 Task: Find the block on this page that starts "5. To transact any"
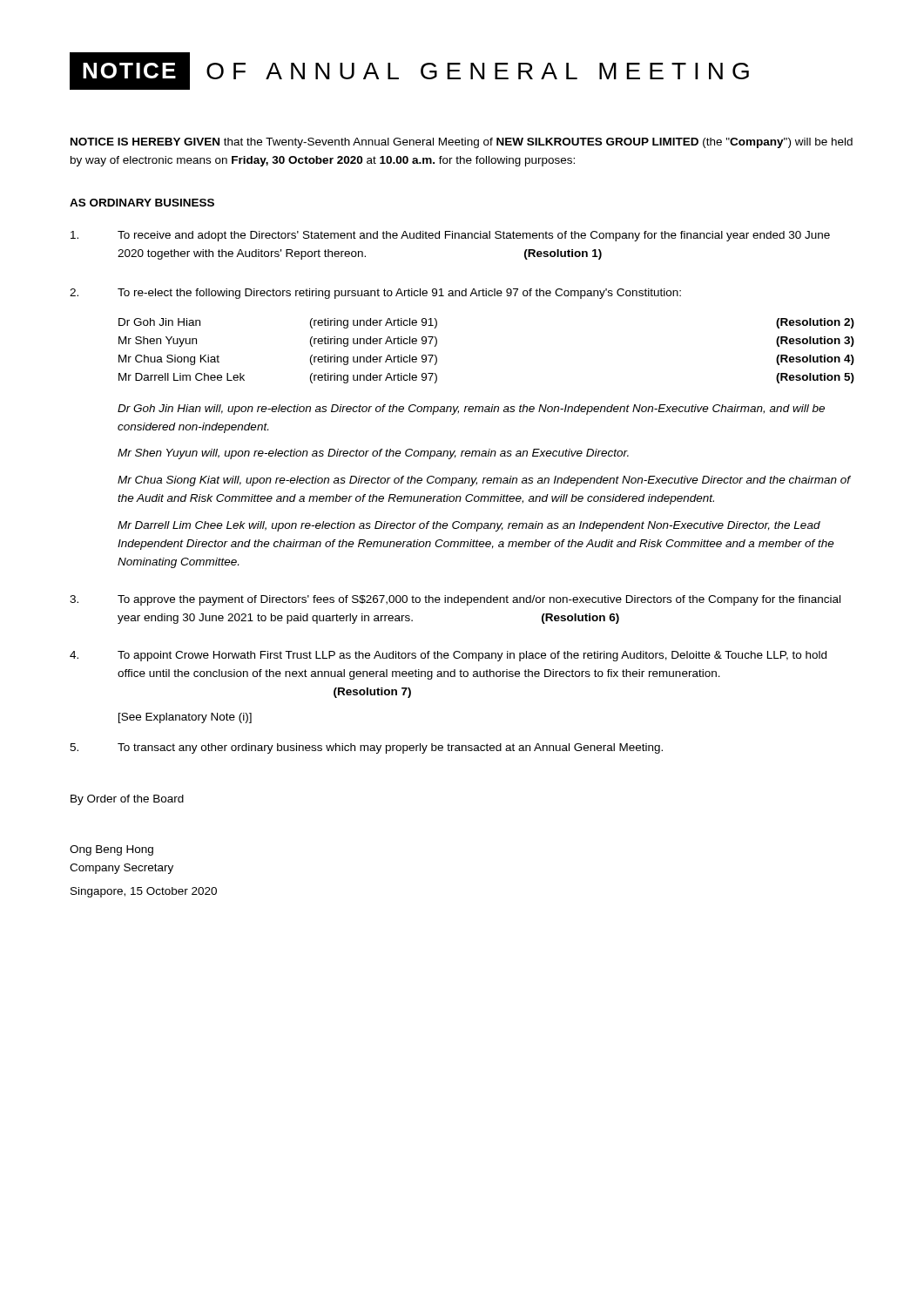462,748
